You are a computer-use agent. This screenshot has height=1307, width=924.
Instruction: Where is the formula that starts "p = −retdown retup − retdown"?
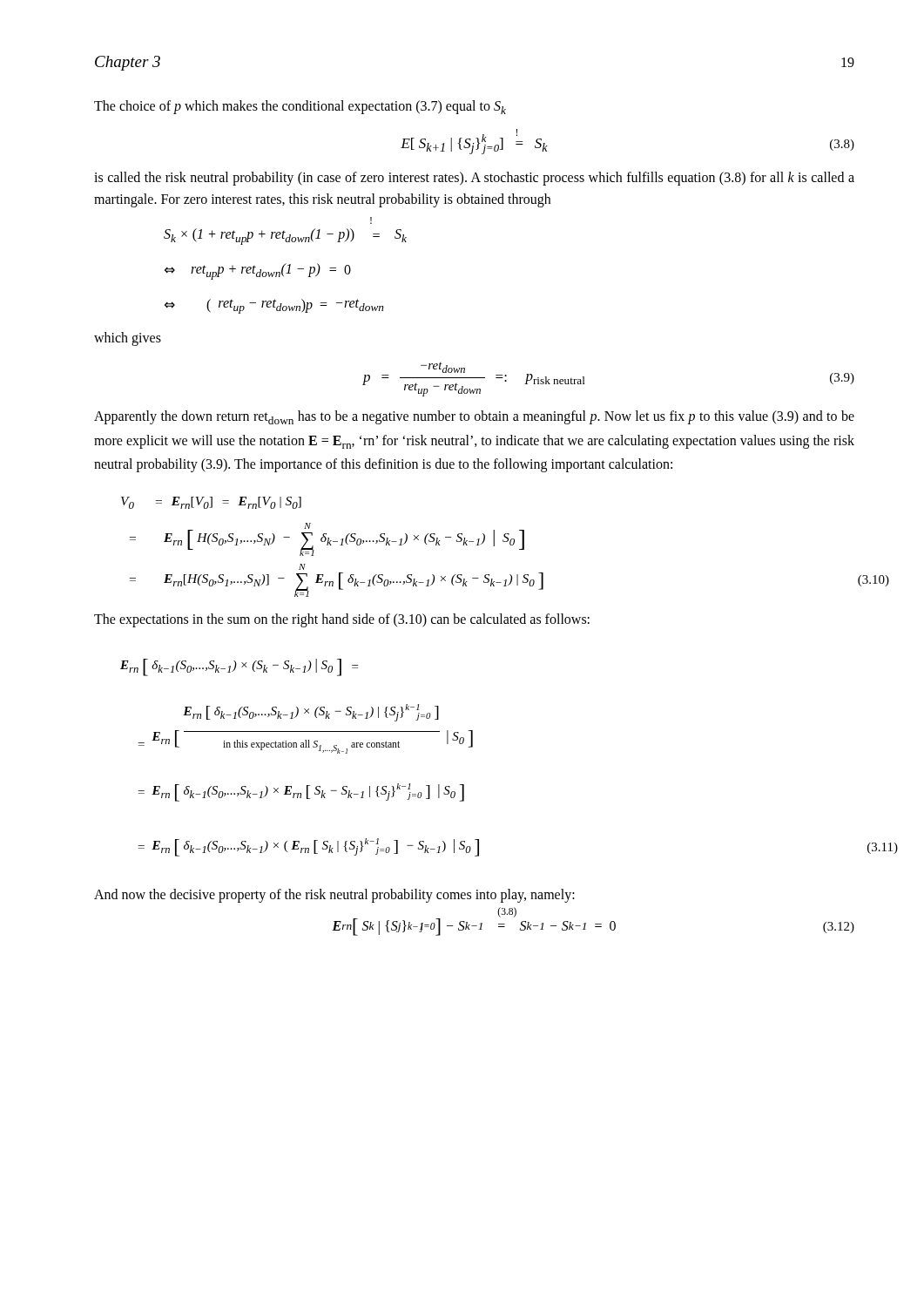click(474, 378)
